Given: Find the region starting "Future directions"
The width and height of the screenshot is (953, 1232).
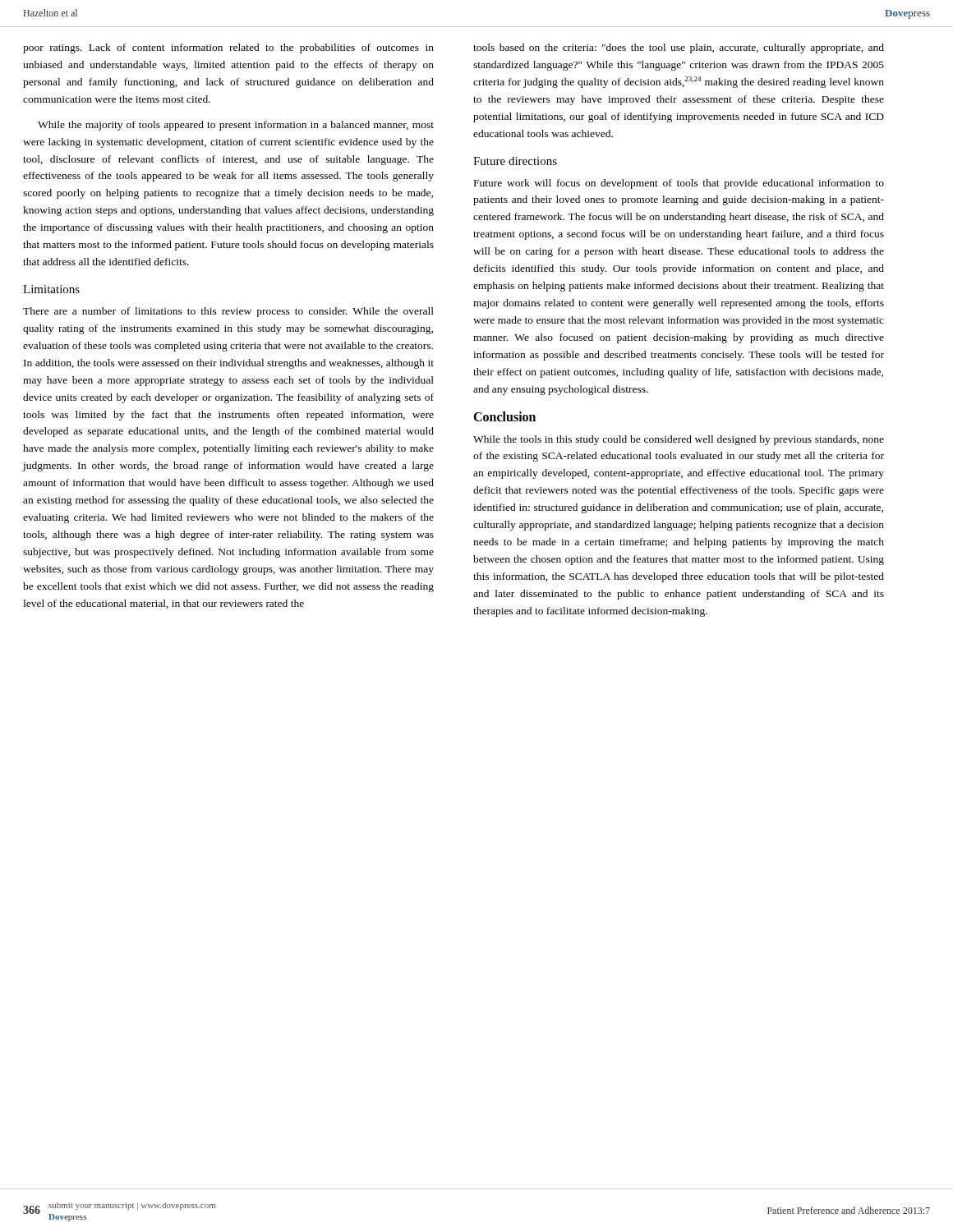Looking at the screenshot, I should pos(515,161).
